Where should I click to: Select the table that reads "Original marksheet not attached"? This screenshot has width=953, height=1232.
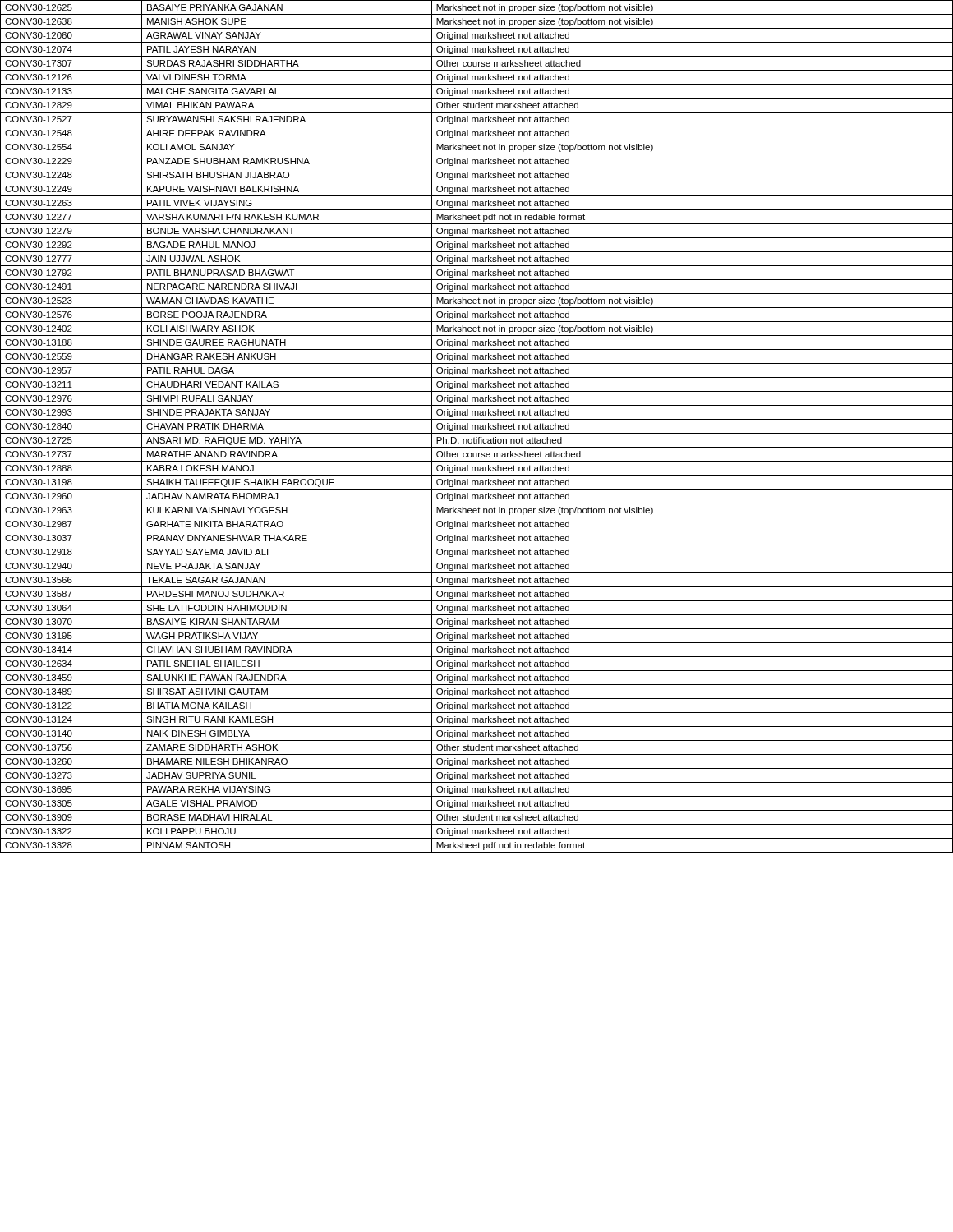476,426
